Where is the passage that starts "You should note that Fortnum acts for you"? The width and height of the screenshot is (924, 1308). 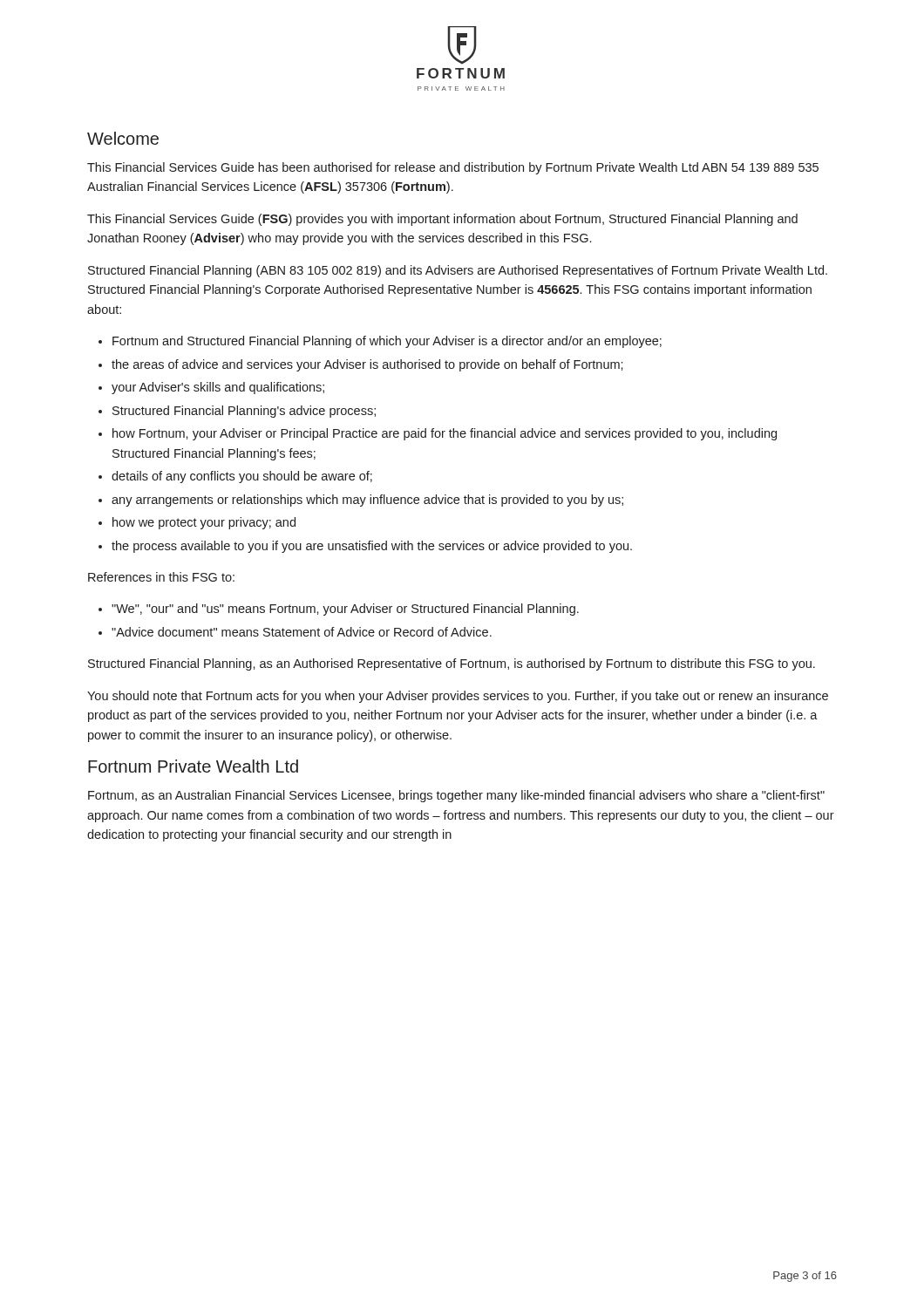pos(458,715)
